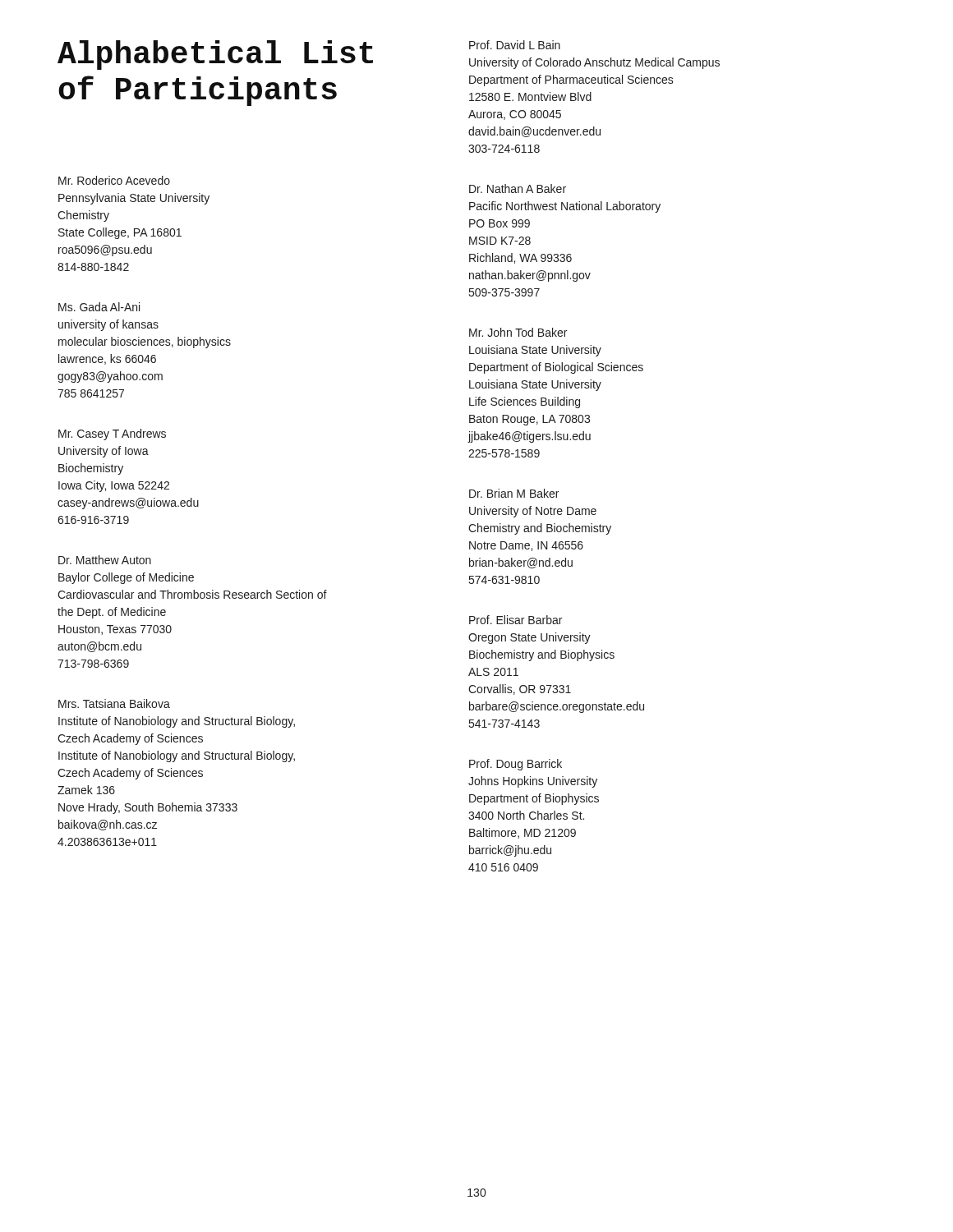Viewport: 953px width, 1232px height.
Task: Select the text block with the text "Mrs. Tatsiana Baikova Institute of Nanobiology and"
Action: pos(114,703)
